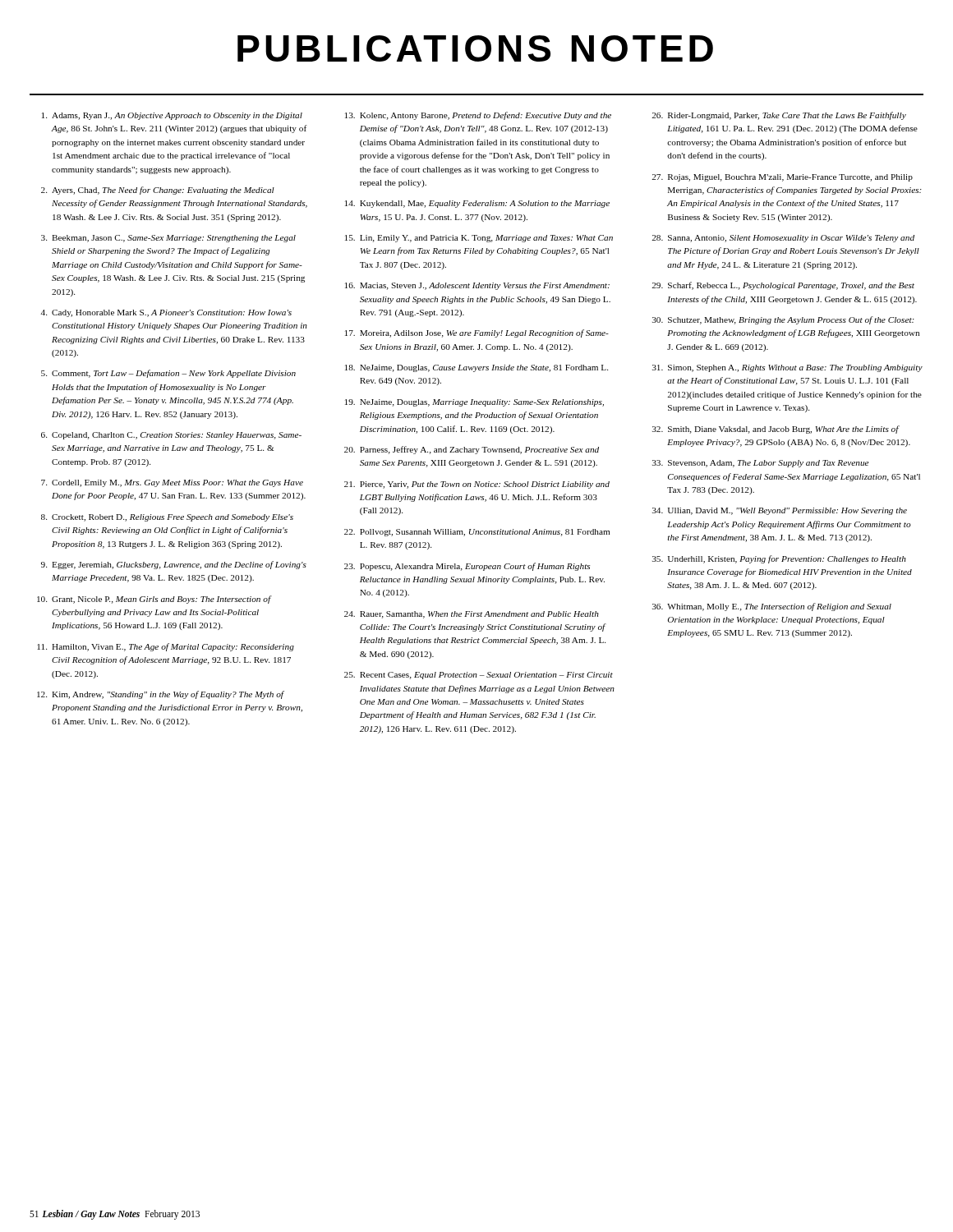Image resolution: width=953 pixels, height=1232 pixels.
Task: Select the list item with the text "10. Grant, Nicole P., Mean Girls"
Action: point(169,612)
